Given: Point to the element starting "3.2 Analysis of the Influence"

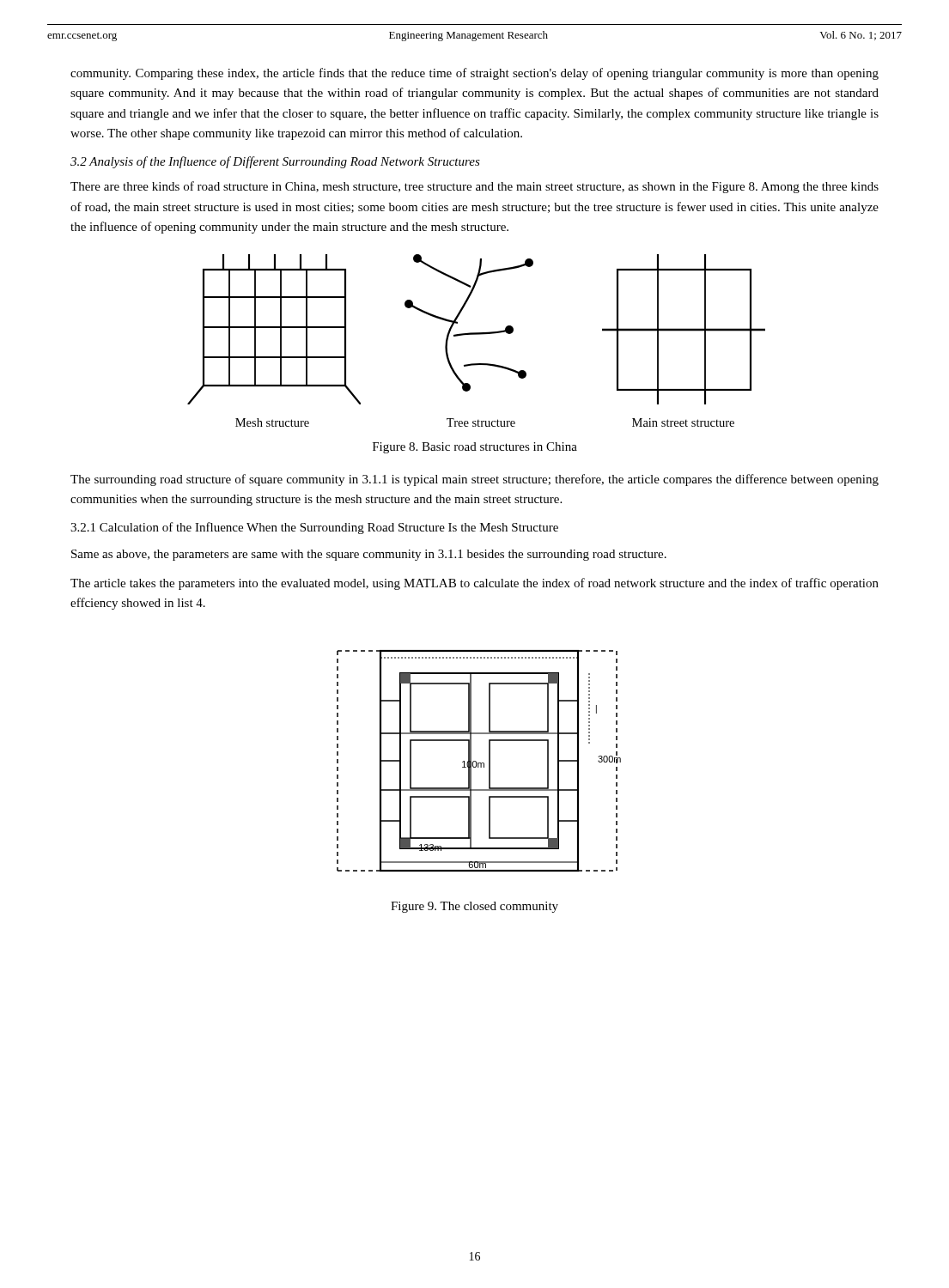Looking at the screenshot, I should [275, 161].
